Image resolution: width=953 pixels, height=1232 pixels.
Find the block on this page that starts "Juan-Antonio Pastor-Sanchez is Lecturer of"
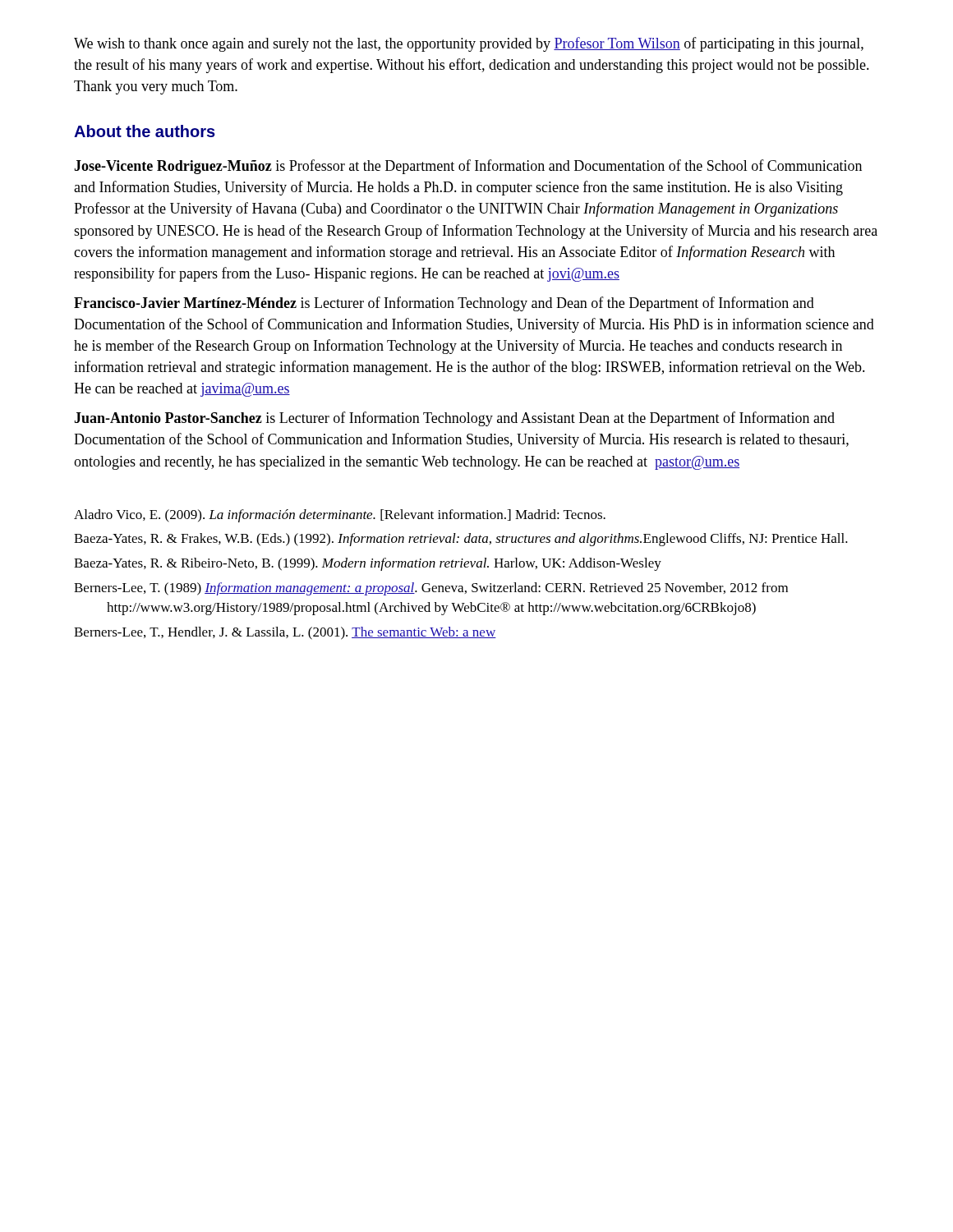[x=462, y=440]
